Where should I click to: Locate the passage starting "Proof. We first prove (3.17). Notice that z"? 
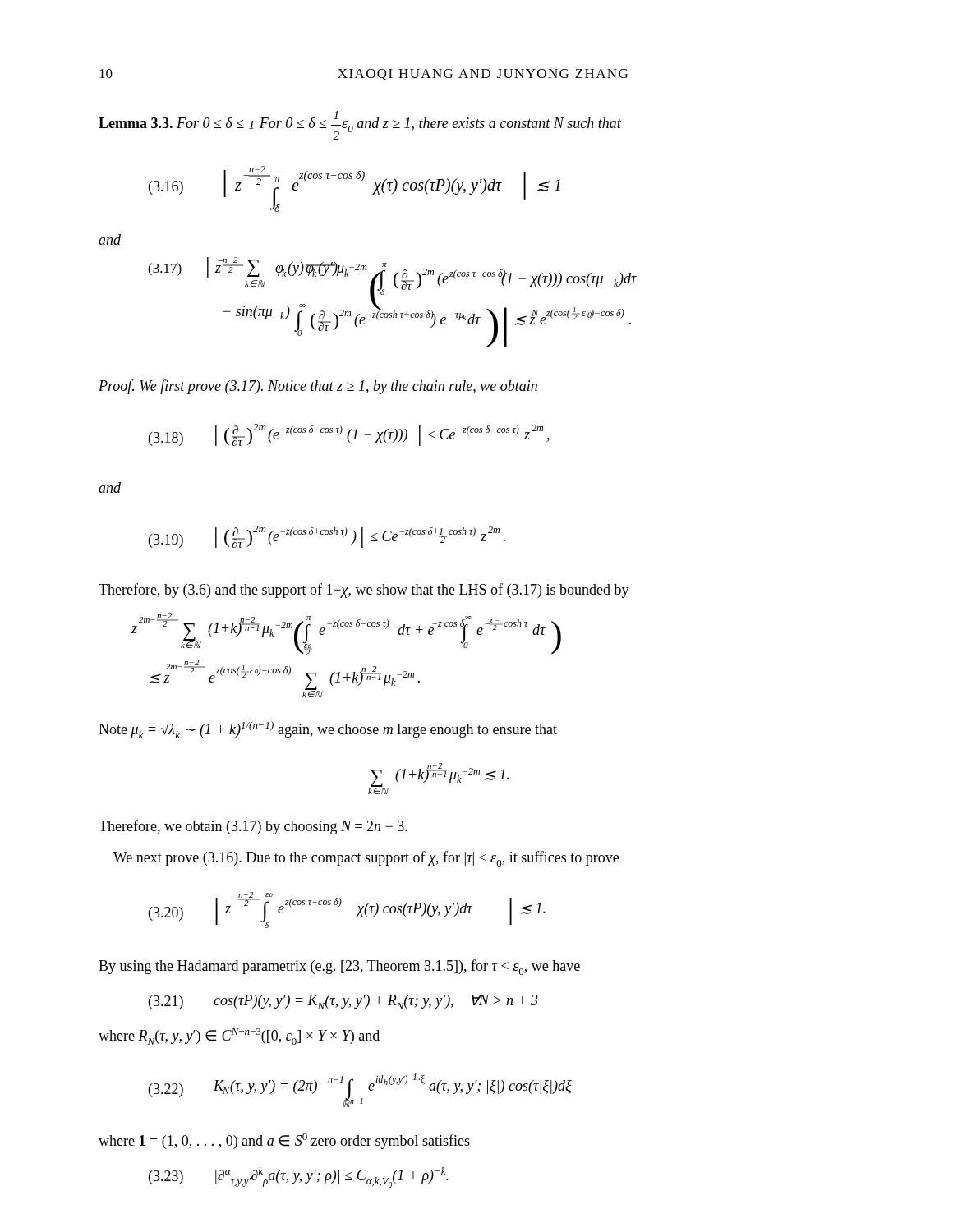pos(318,386)
